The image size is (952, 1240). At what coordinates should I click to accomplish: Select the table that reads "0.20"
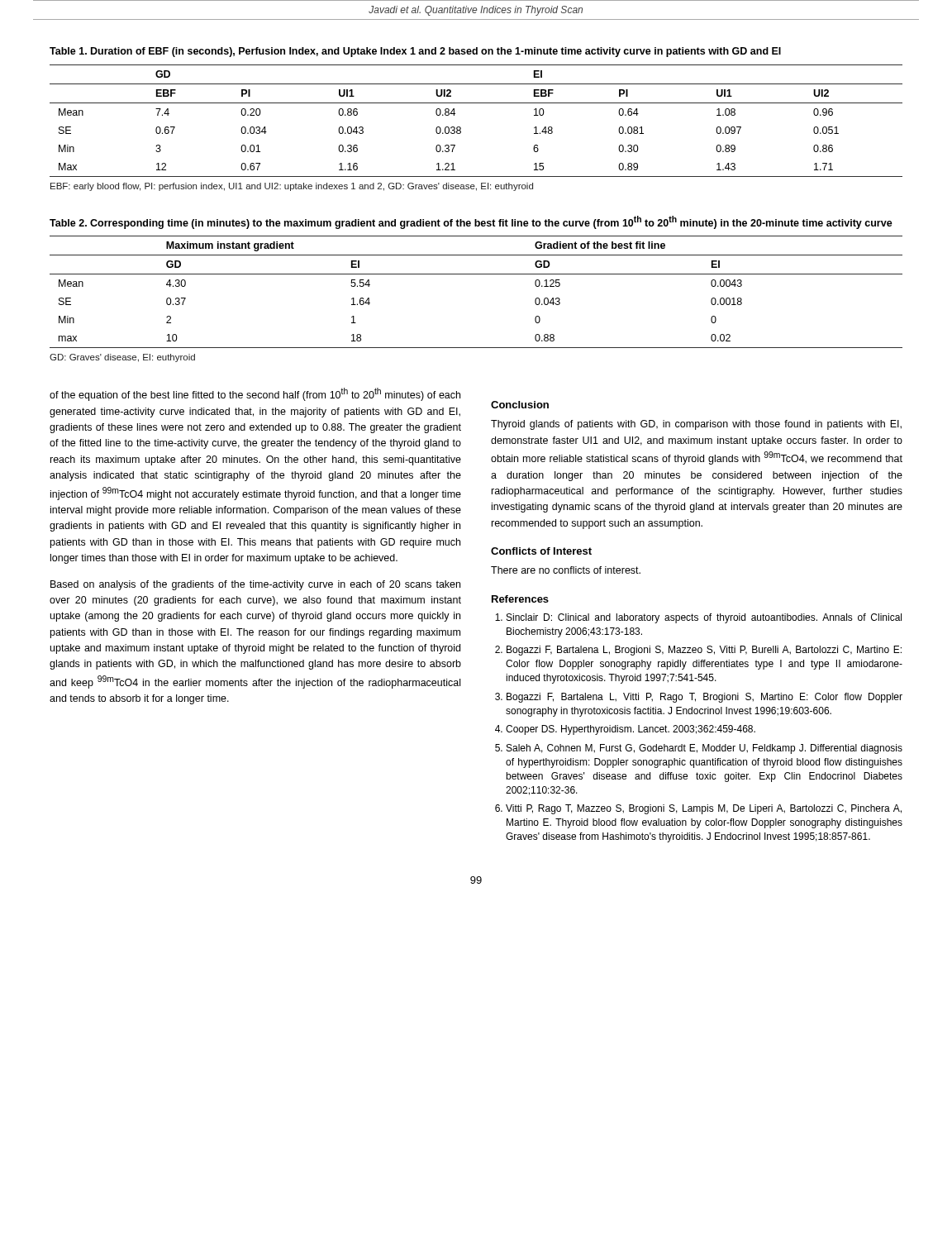point(476,120)
